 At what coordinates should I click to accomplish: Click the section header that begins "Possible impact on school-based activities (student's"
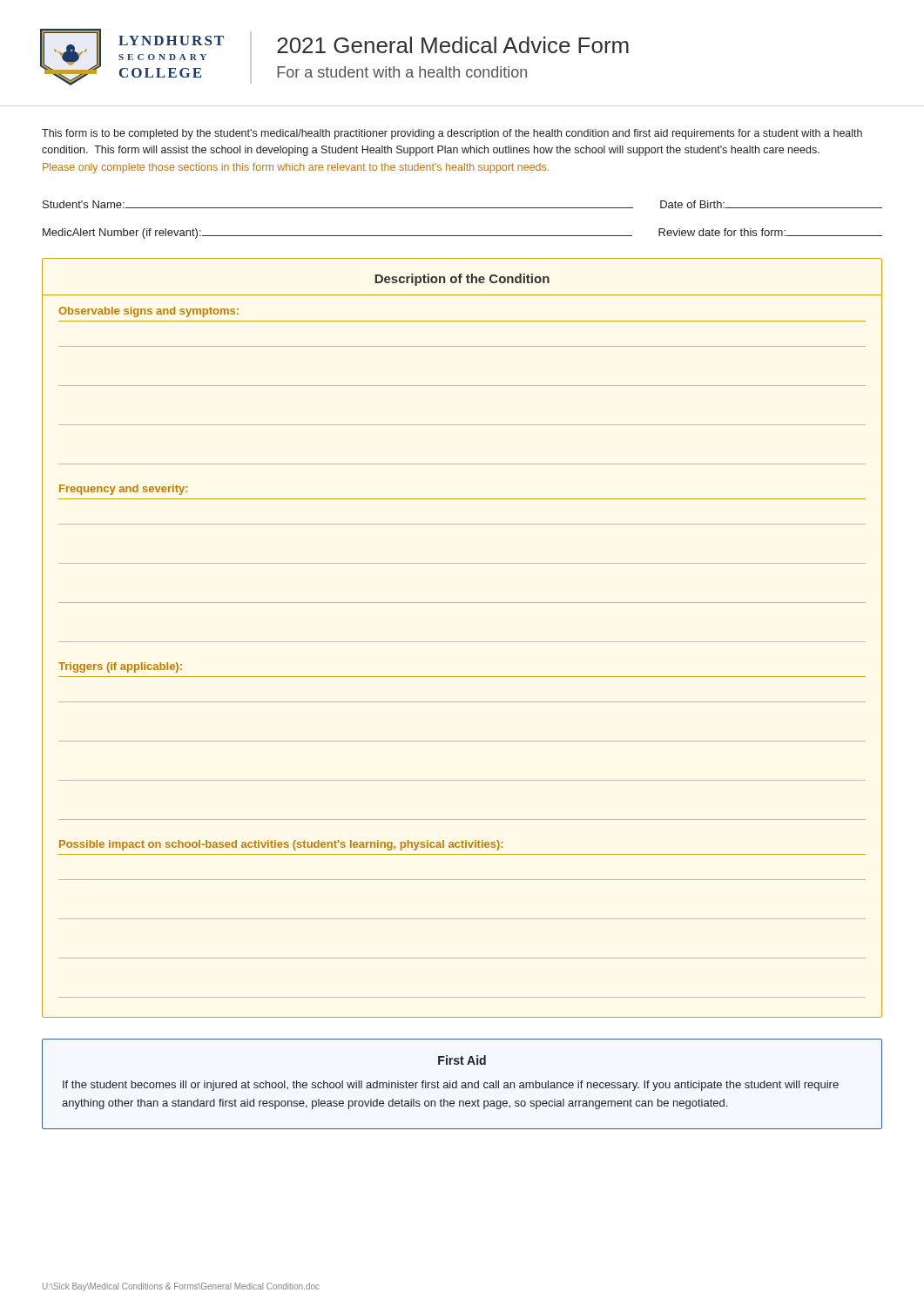(x=281, y=844)
